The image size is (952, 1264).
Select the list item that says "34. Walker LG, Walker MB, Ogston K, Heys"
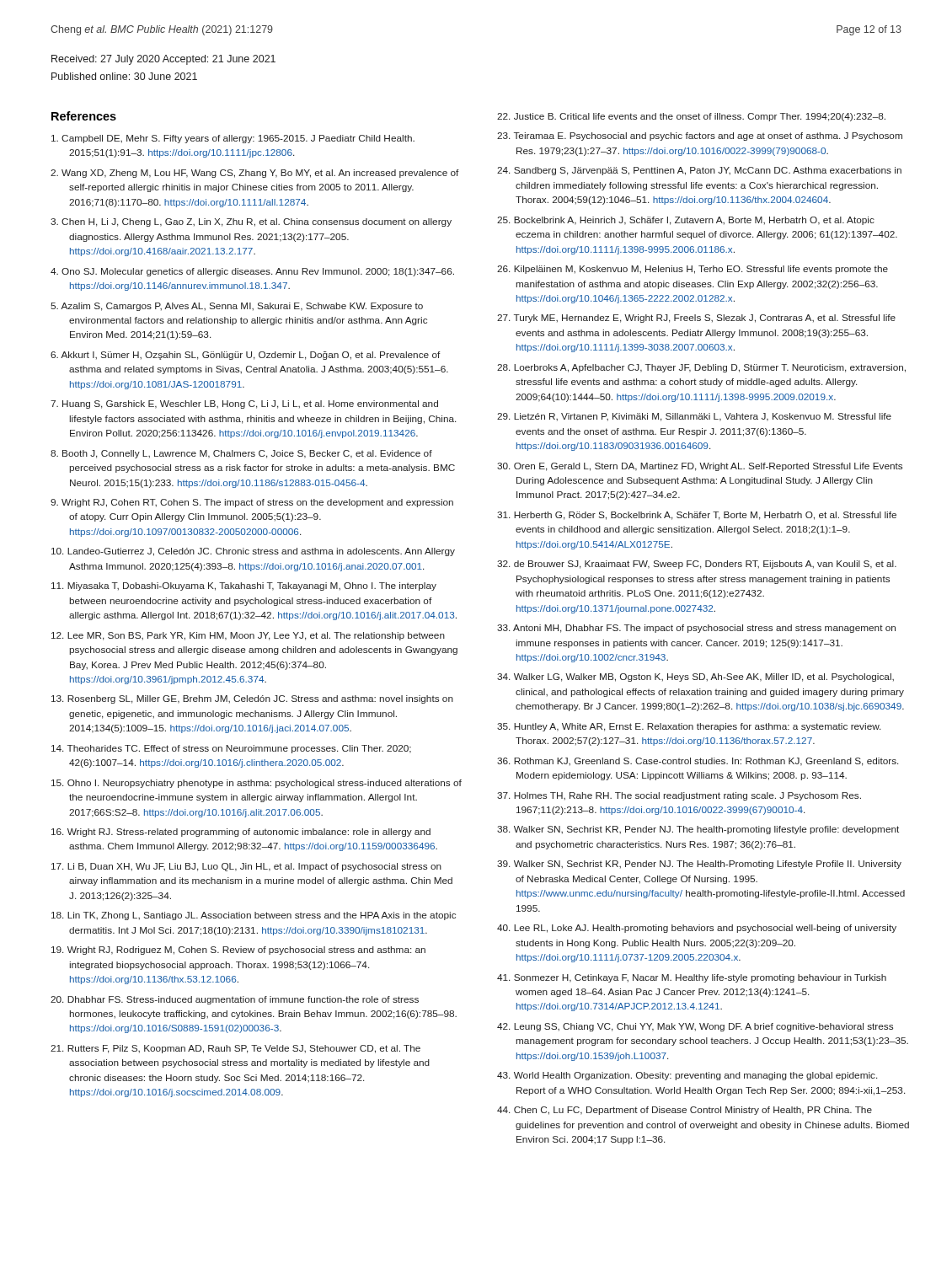pos(701,692)
